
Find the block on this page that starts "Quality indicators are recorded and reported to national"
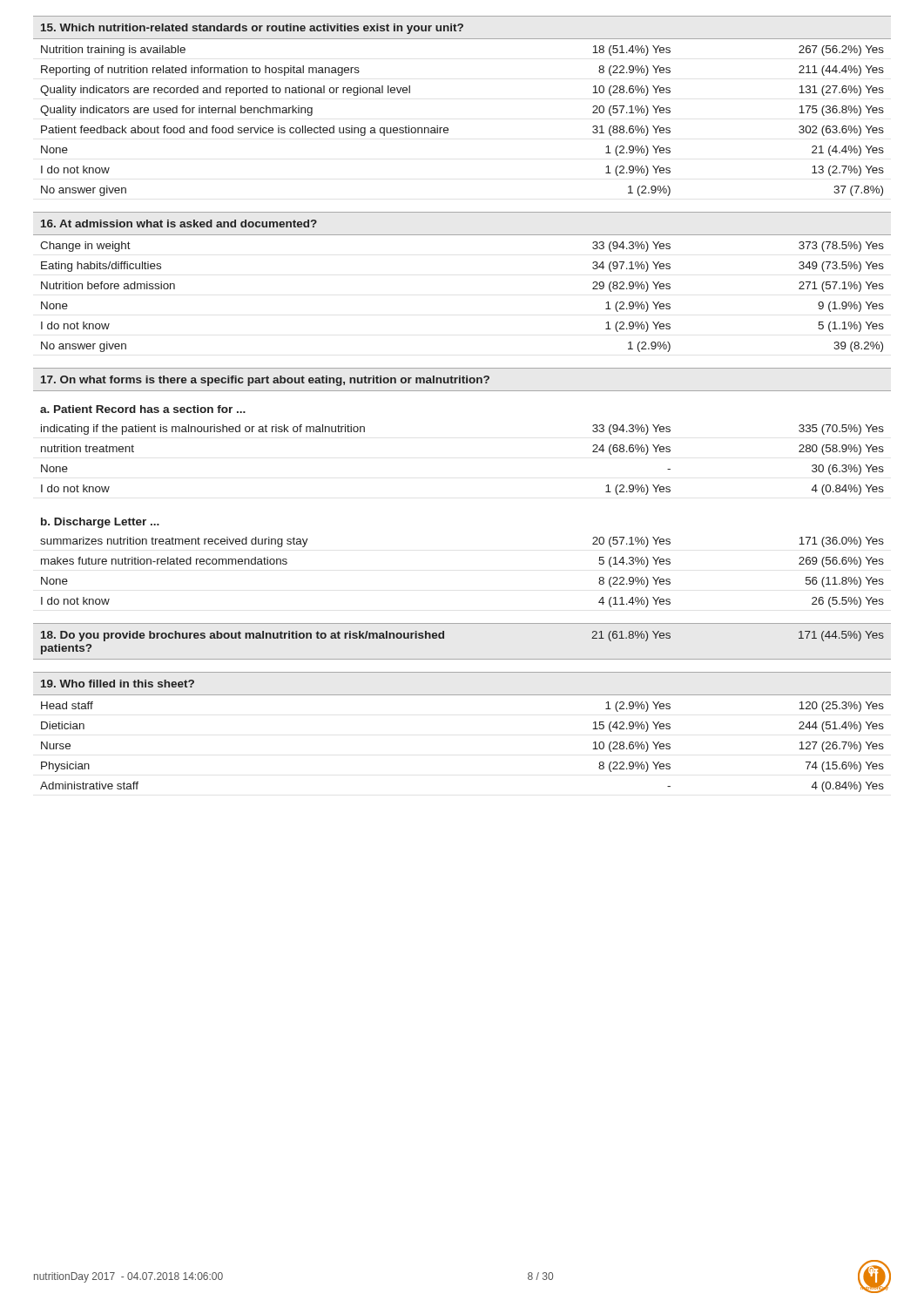230,90
